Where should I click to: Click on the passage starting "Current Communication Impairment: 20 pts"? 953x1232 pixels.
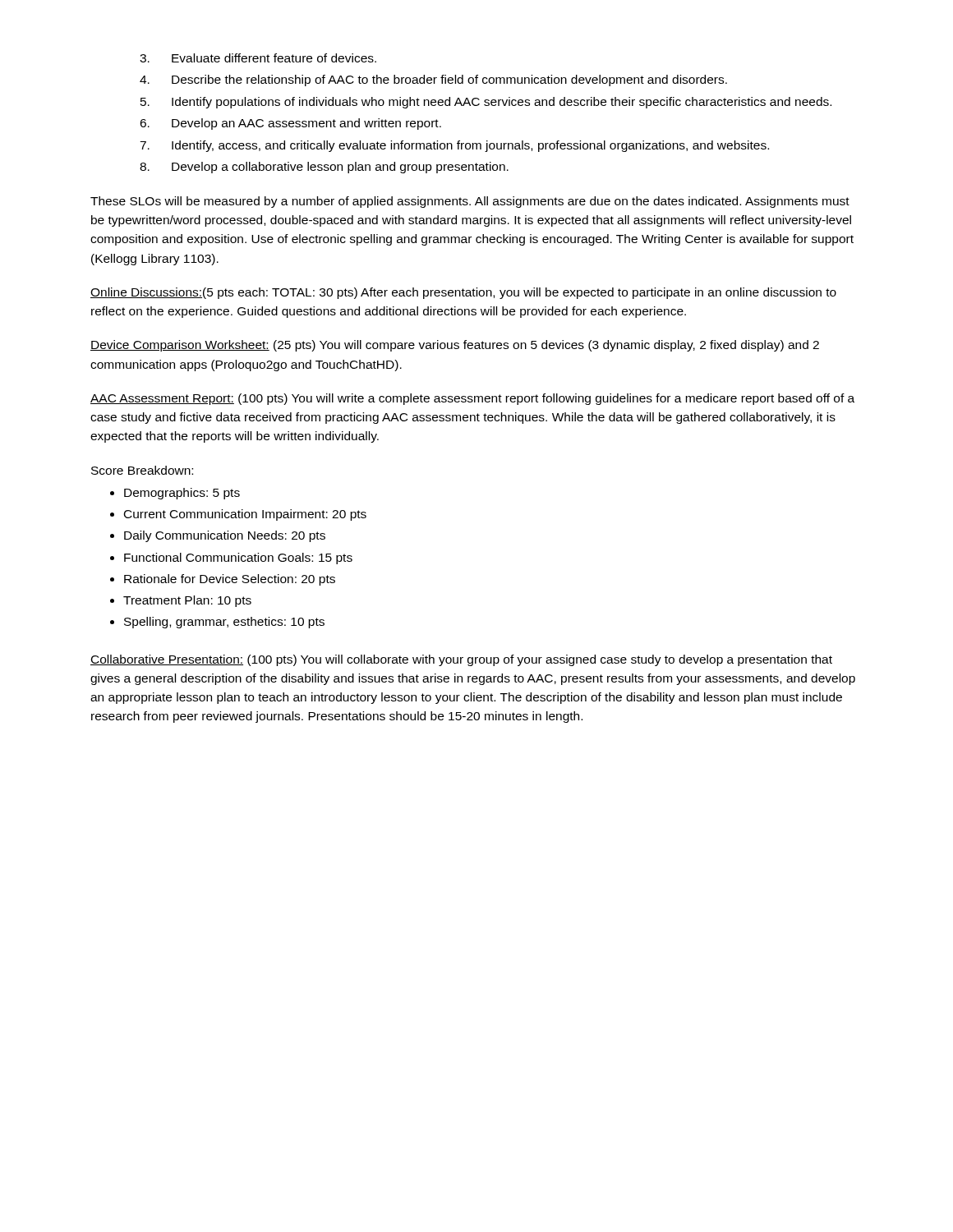pyautogui.click(x=245, y=514)
